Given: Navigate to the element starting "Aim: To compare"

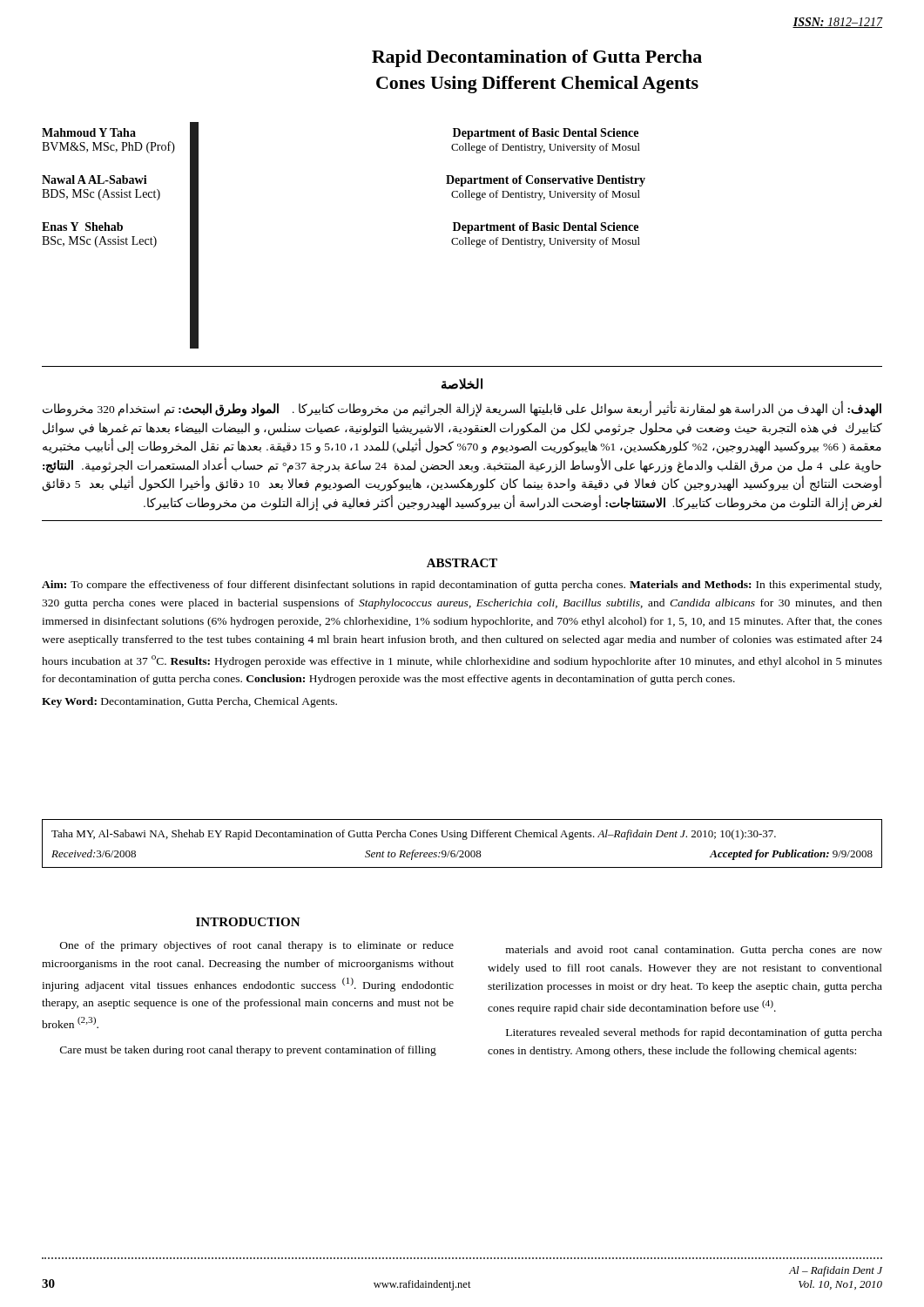Looking at the screenshot, I should [462, 644].
